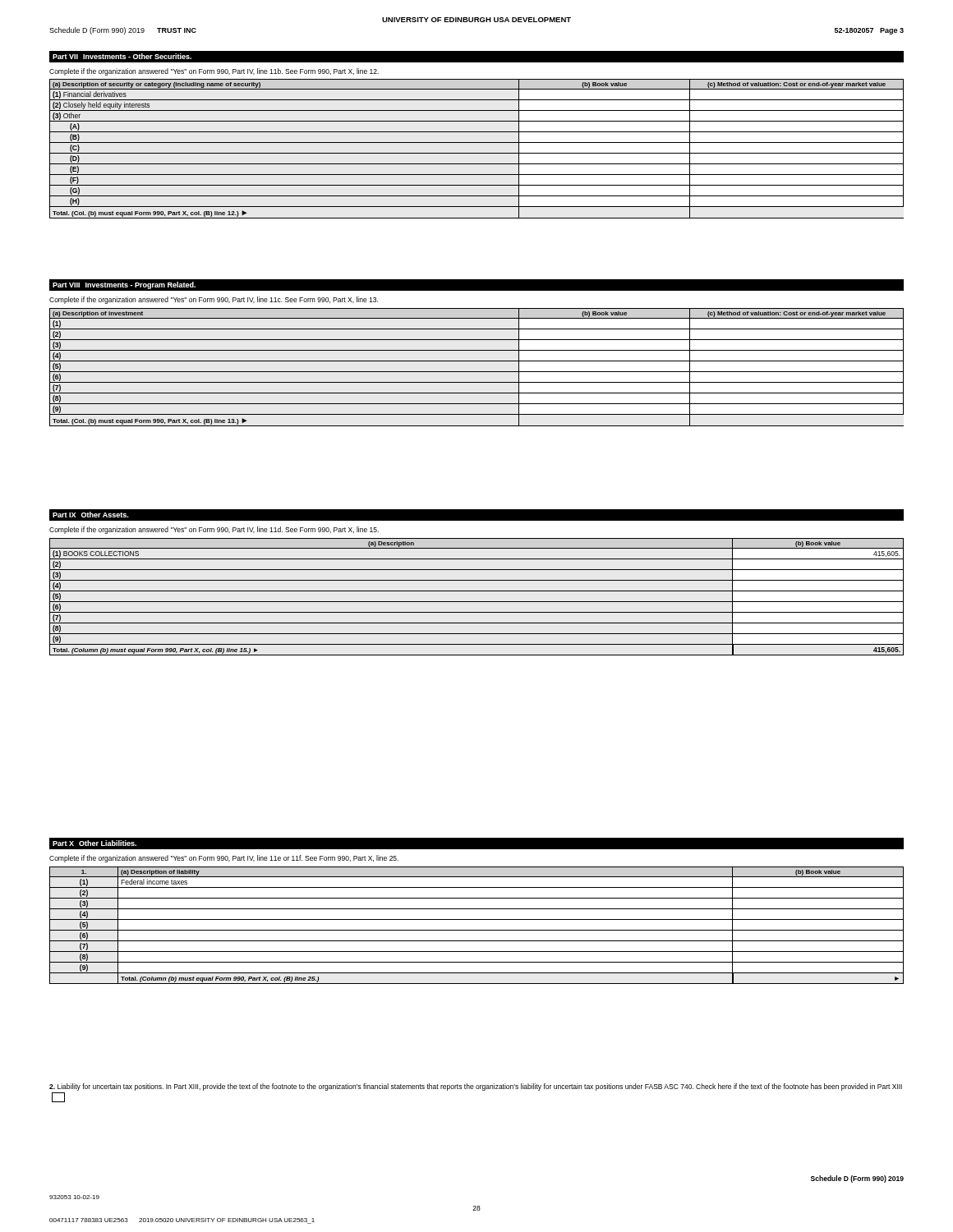
Task: Click on the table containing "Federal income taxes"
Action: pyautogui.click(x=476, y=925)
